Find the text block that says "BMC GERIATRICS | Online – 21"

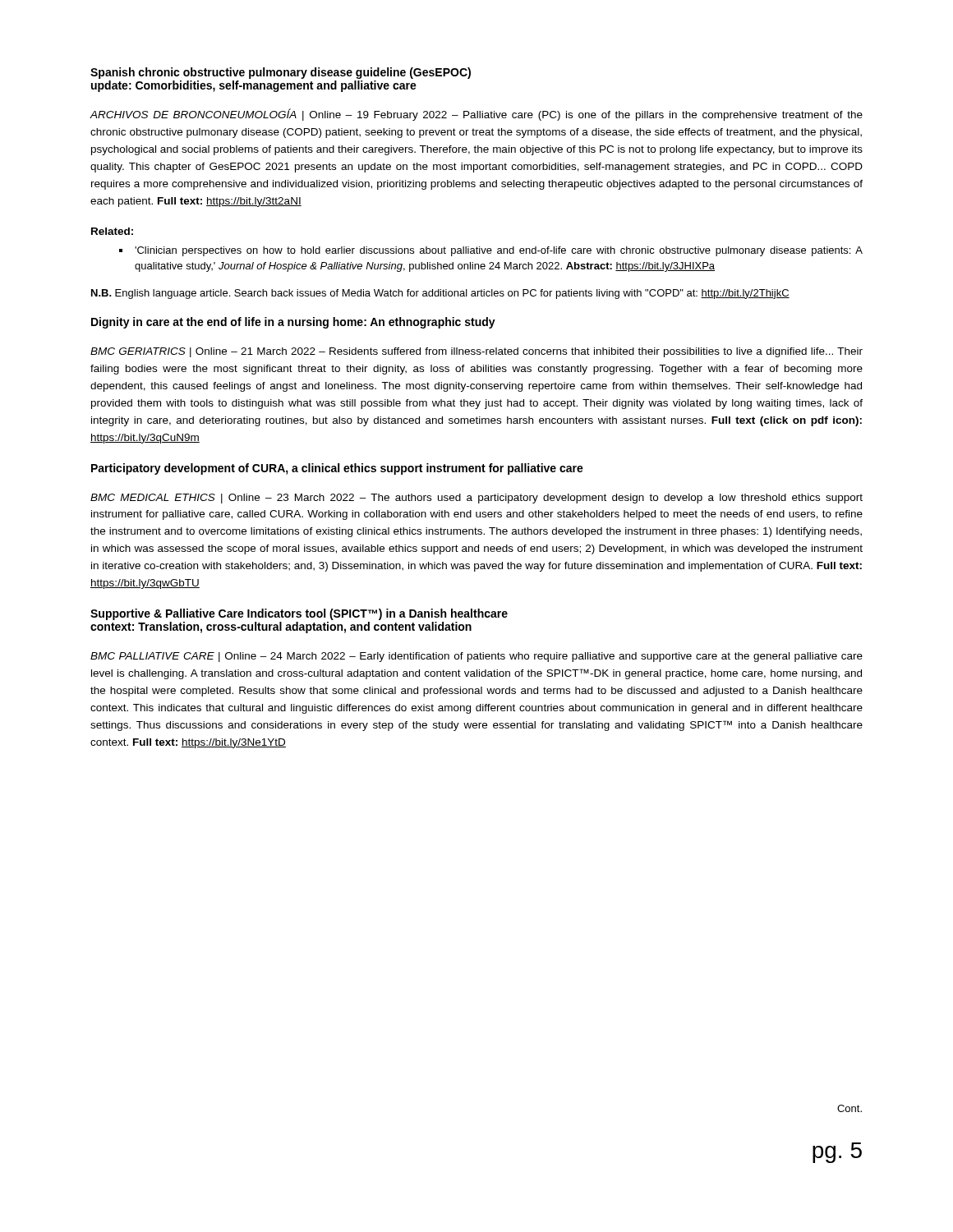click(476, 395)
